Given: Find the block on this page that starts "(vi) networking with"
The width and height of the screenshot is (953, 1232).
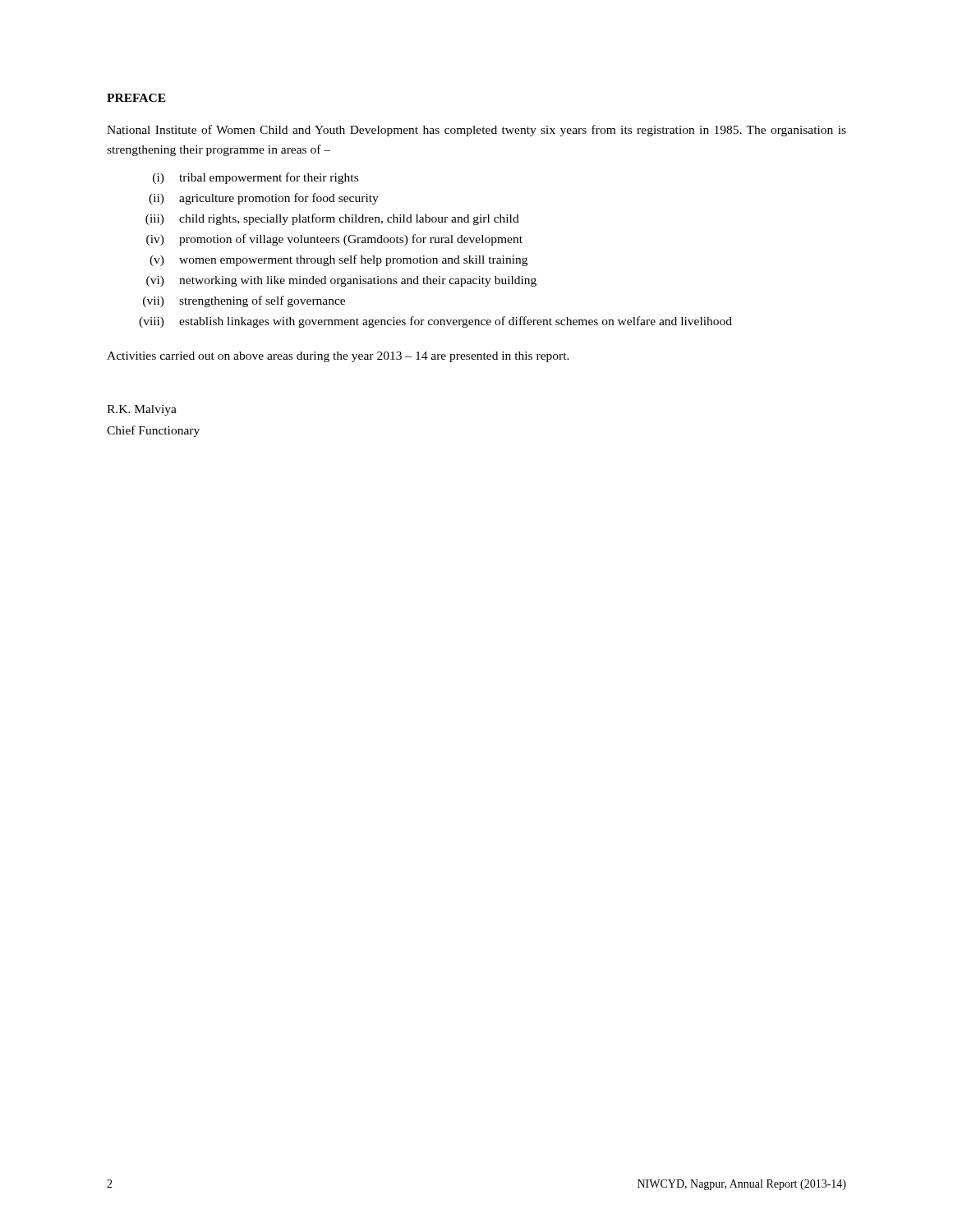Looking at the screenshot, I should pos(476,280).
